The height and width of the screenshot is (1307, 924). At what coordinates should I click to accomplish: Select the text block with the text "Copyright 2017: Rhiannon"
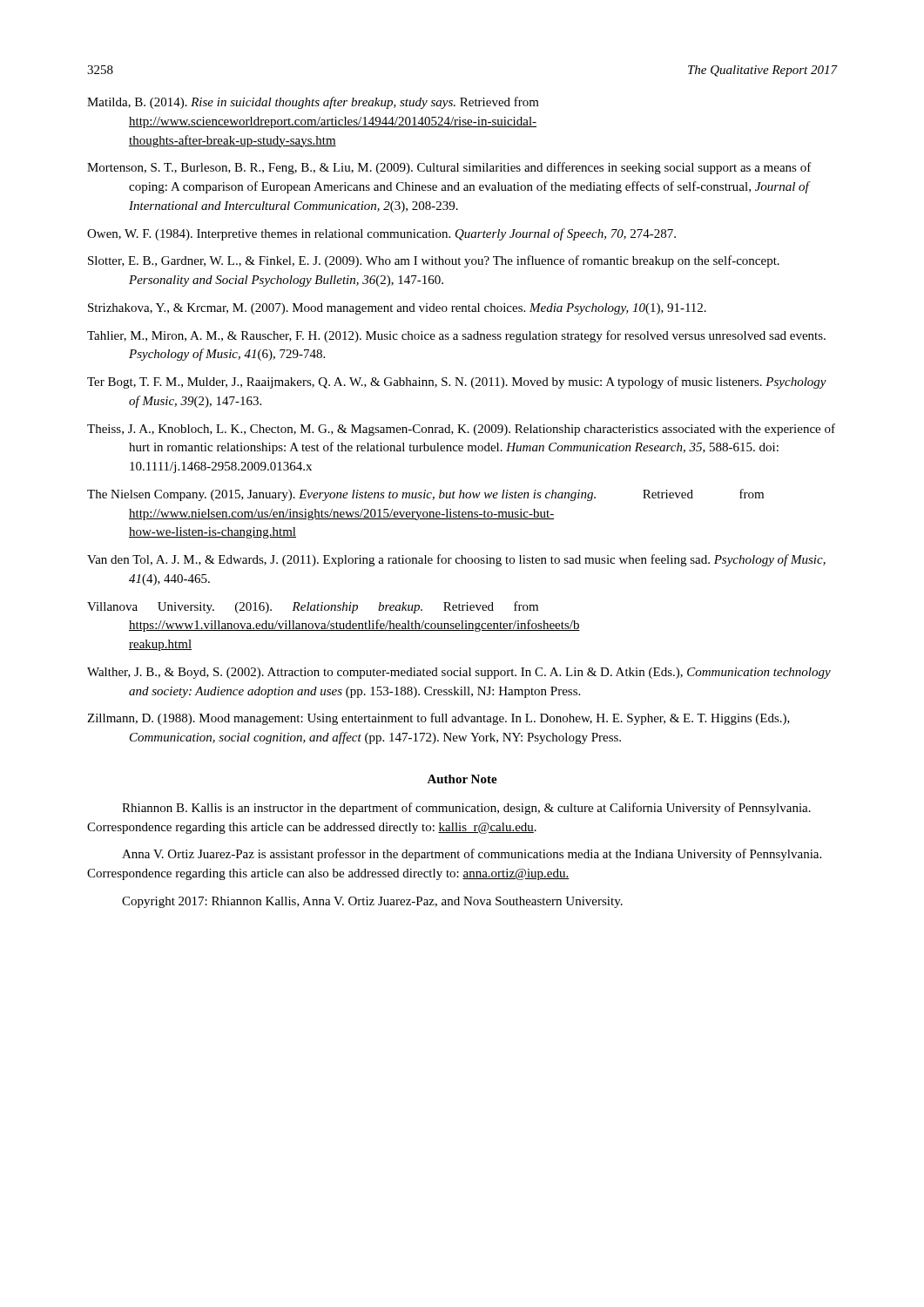[x=373, y=901]
